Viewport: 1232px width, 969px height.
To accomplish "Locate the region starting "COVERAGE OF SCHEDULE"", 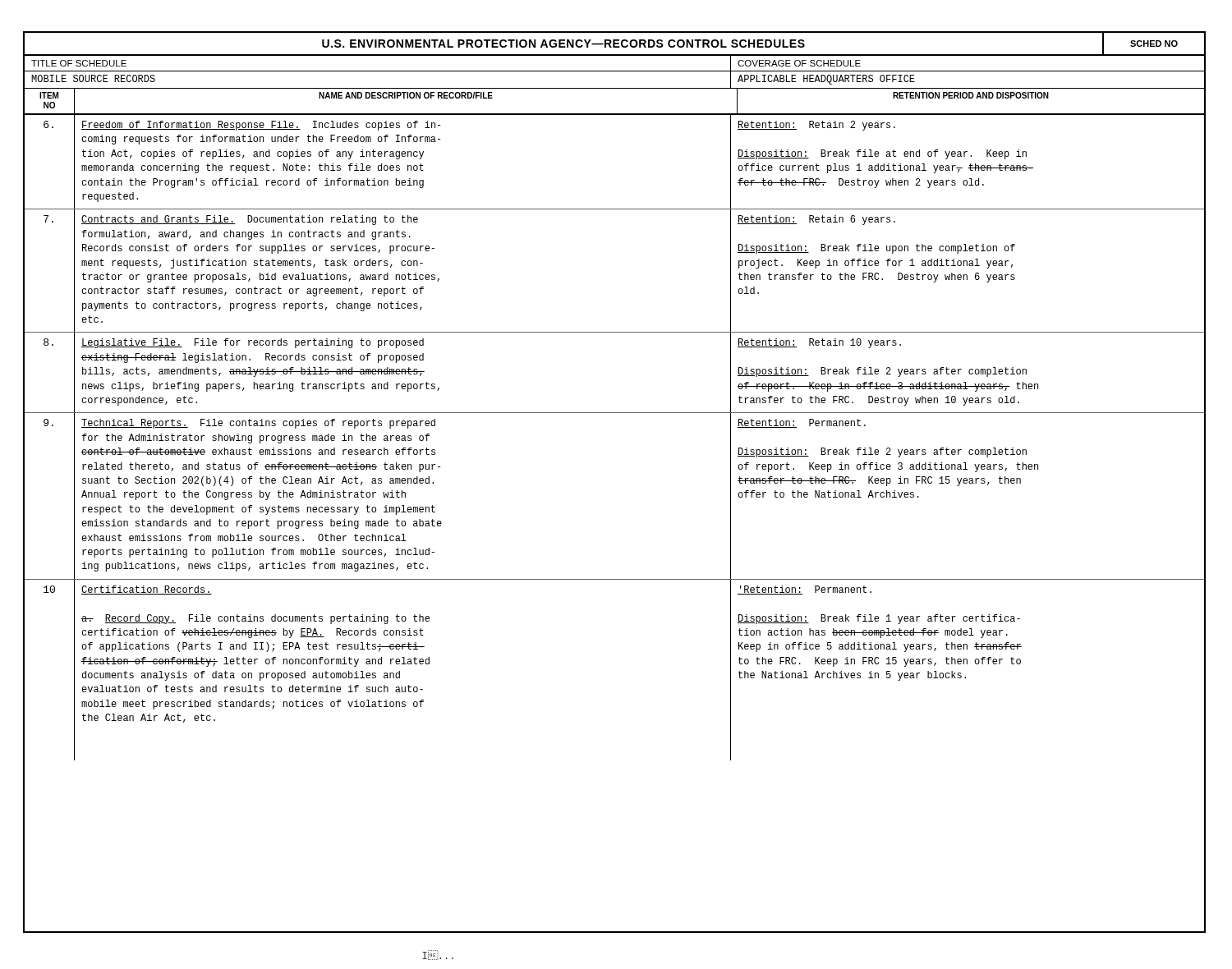I will click(799, 63).
